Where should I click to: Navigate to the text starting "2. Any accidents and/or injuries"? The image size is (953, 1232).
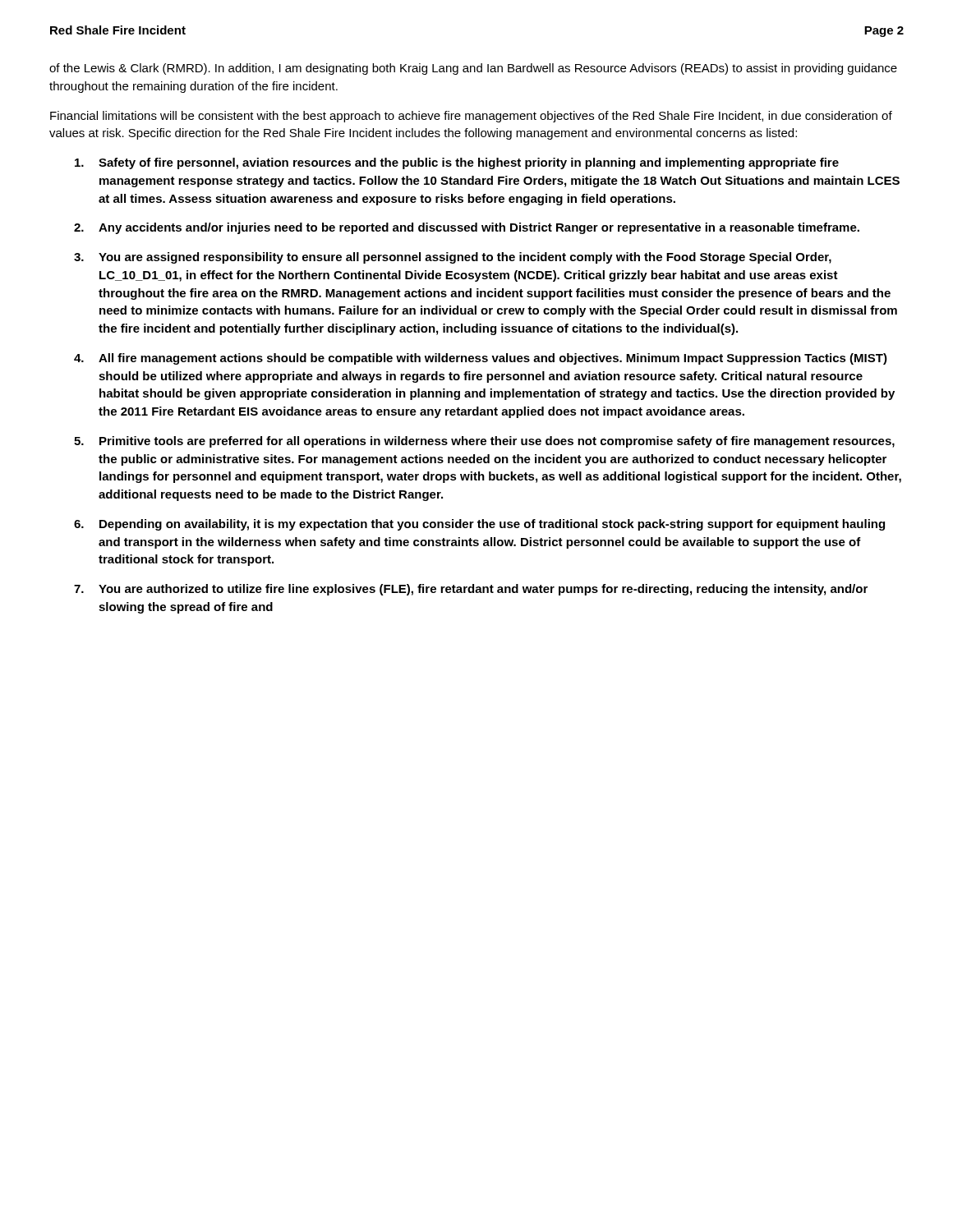point(489,228)
